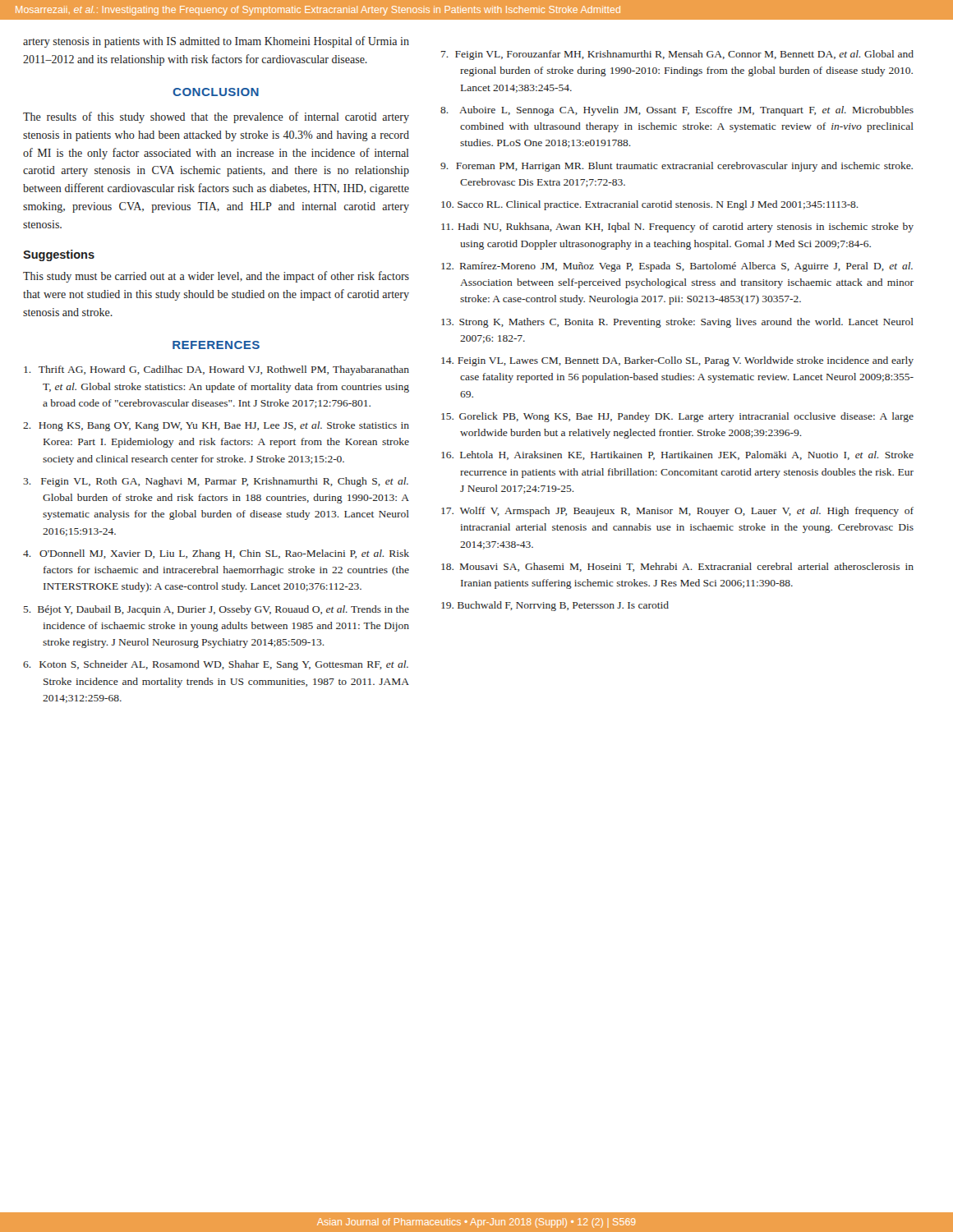Click on the list item with the text "18. Mousavi SA, Ghasemi M,"

click(x=677, y=574)
